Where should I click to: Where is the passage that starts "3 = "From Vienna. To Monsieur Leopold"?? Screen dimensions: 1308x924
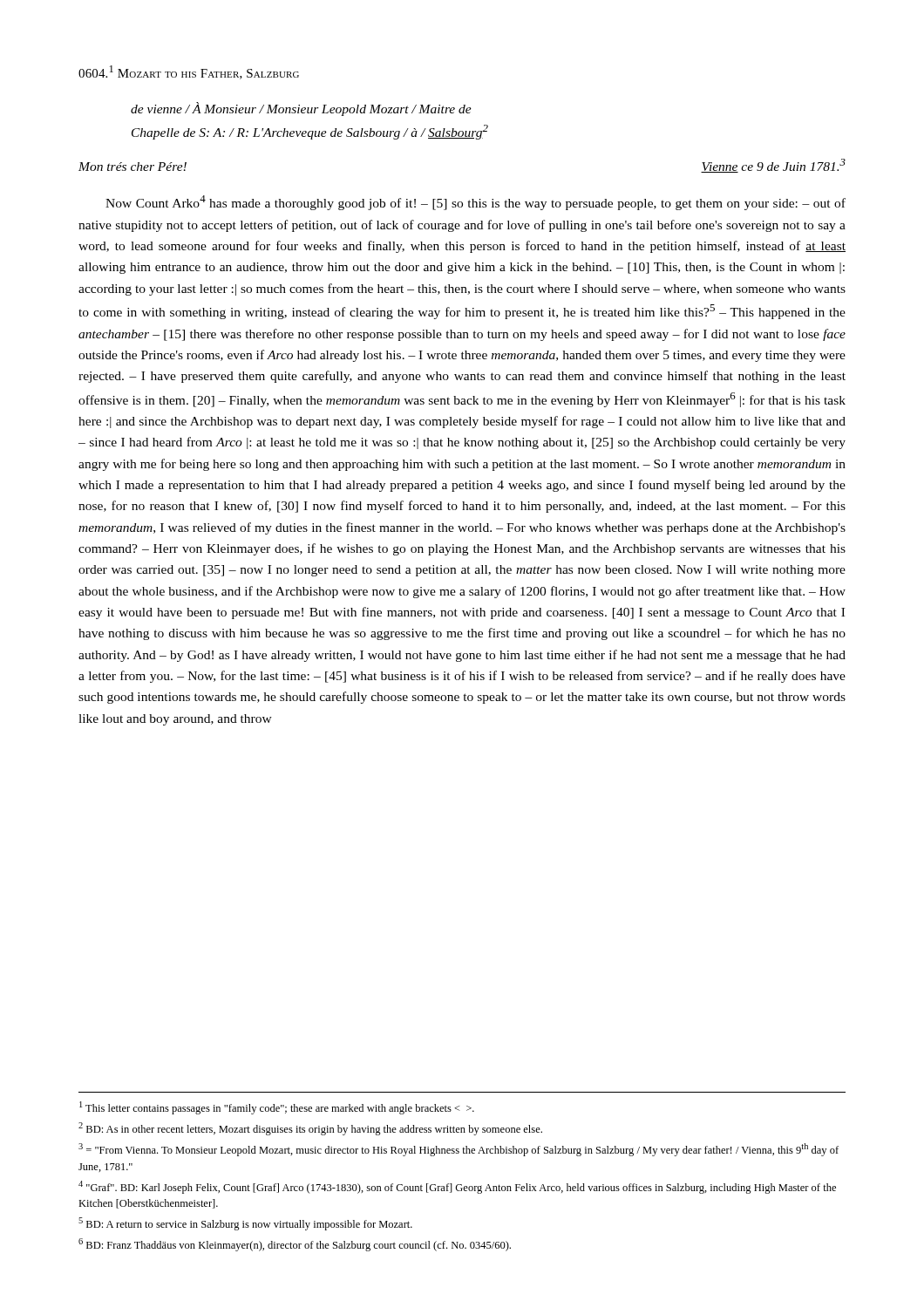[x=459, y=1157]
